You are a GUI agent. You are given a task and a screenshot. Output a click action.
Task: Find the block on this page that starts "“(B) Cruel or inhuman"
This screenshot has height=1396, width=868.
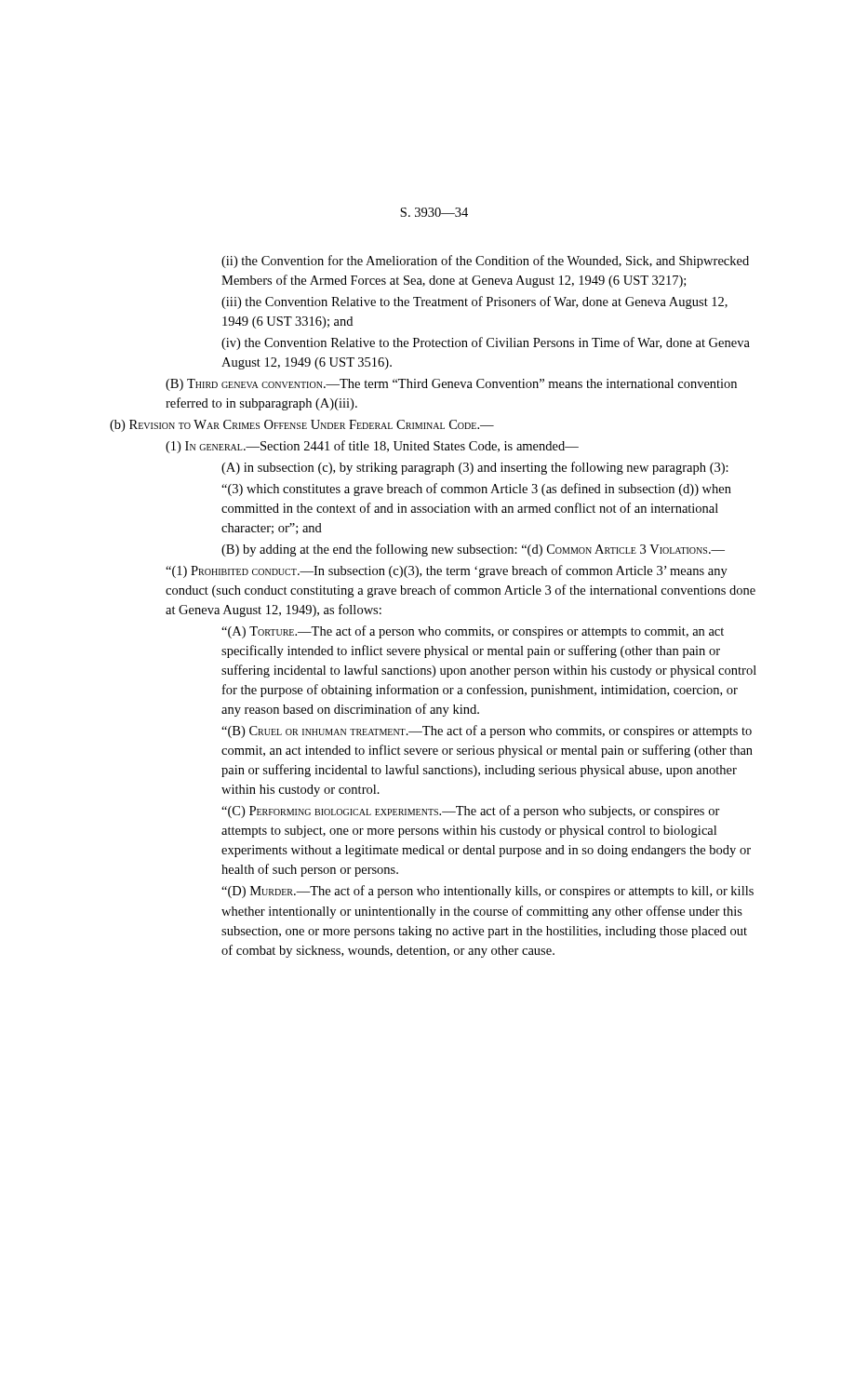[x=490, y=761]
